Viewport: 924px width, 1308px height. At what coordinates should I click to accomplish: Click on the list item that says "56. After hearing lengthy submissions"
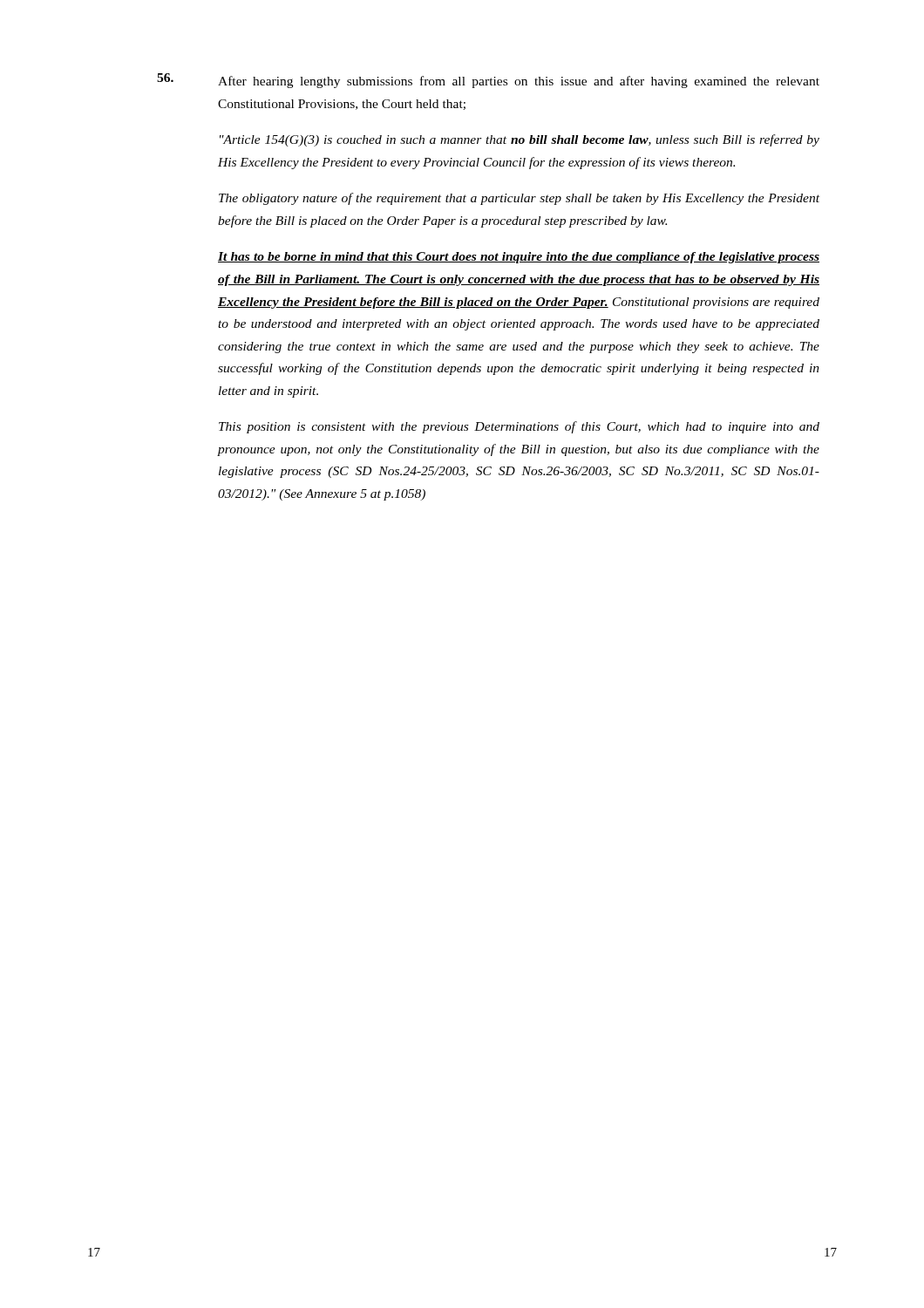pyautogui.click(x=488, y=294)
